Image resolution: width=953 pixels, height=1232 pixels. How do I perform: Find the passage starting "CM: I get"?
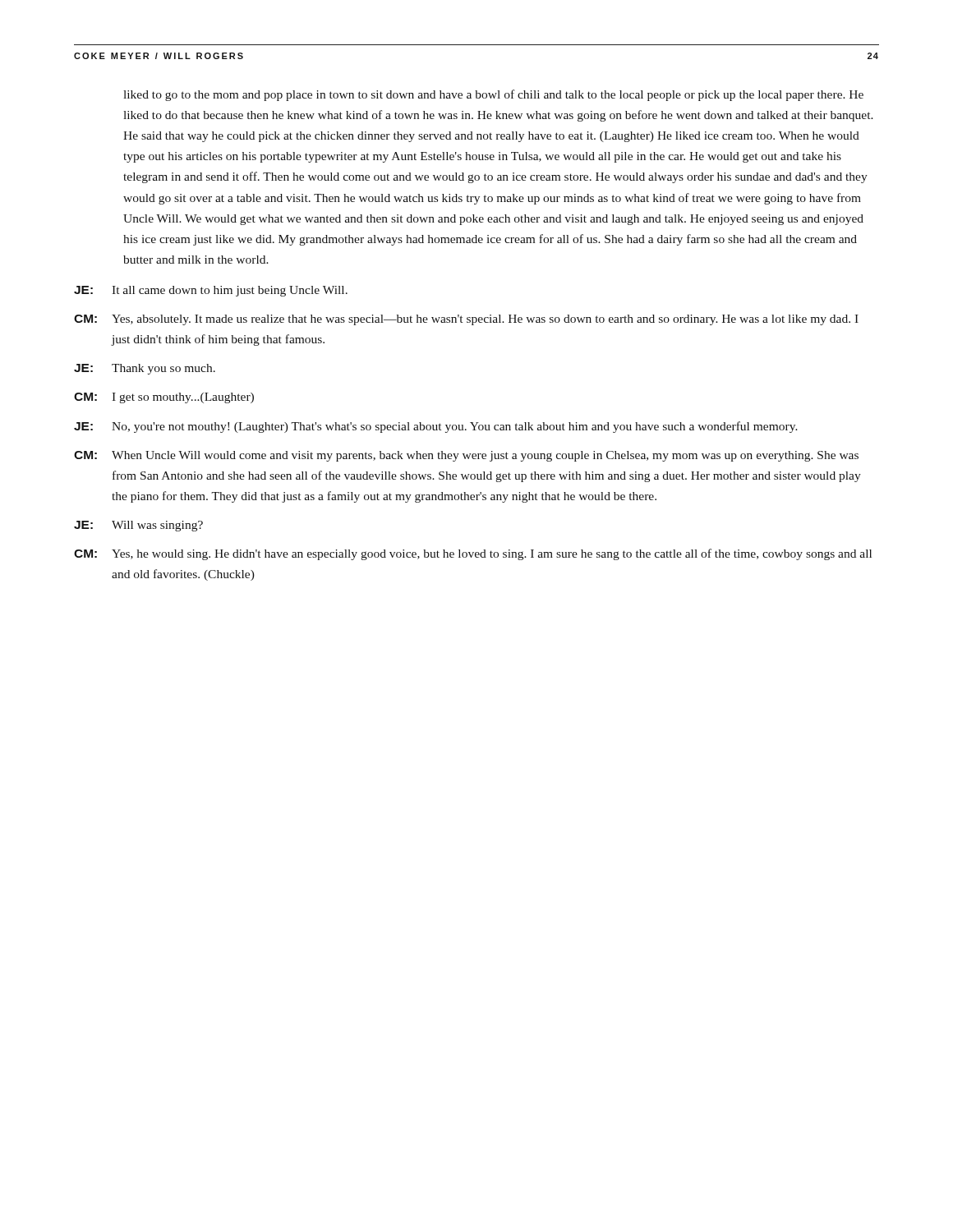[164, 398]
